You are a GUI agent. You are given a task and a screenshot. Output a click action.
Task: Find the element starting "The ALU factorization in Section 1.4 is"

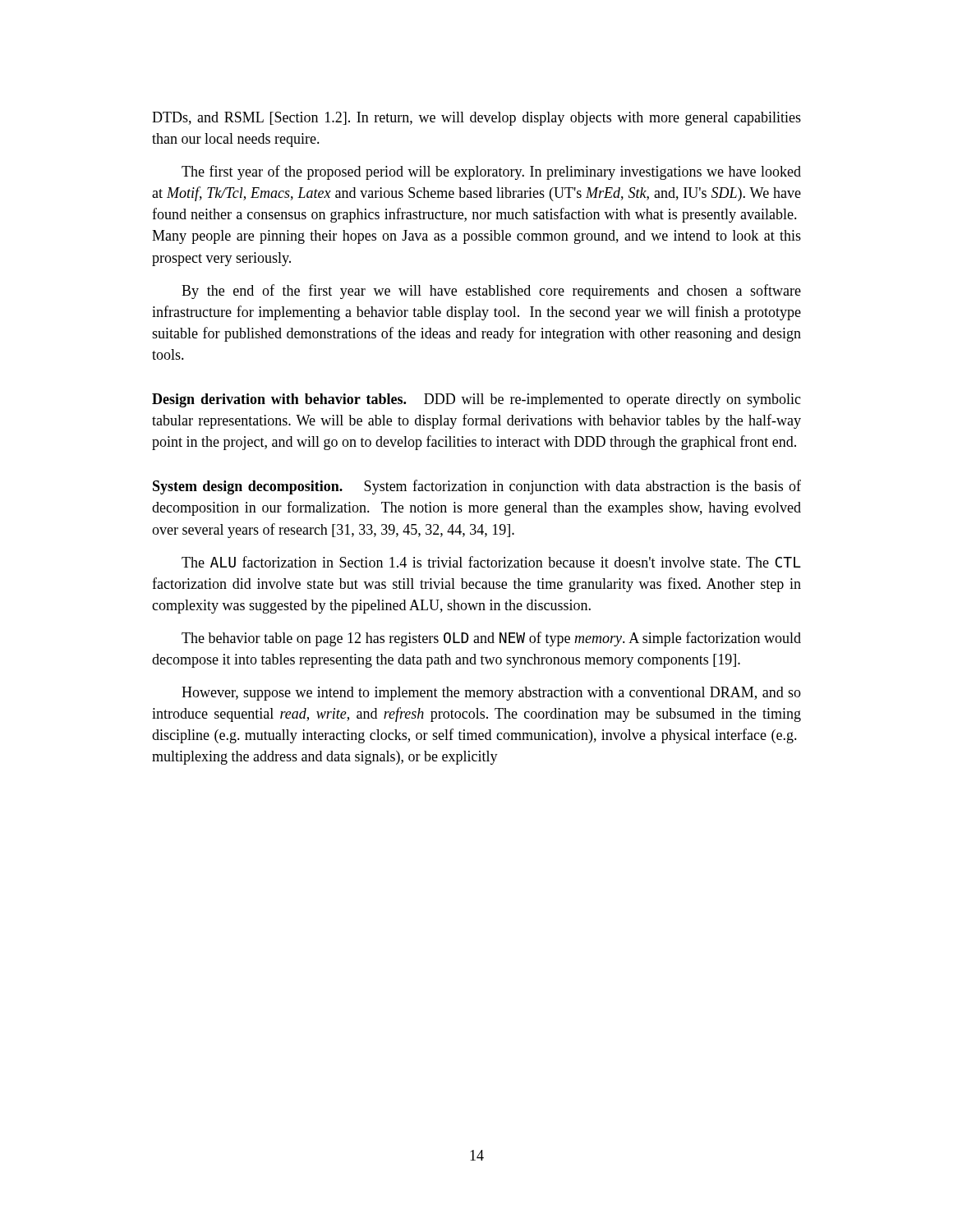click(x=476, y=584)
